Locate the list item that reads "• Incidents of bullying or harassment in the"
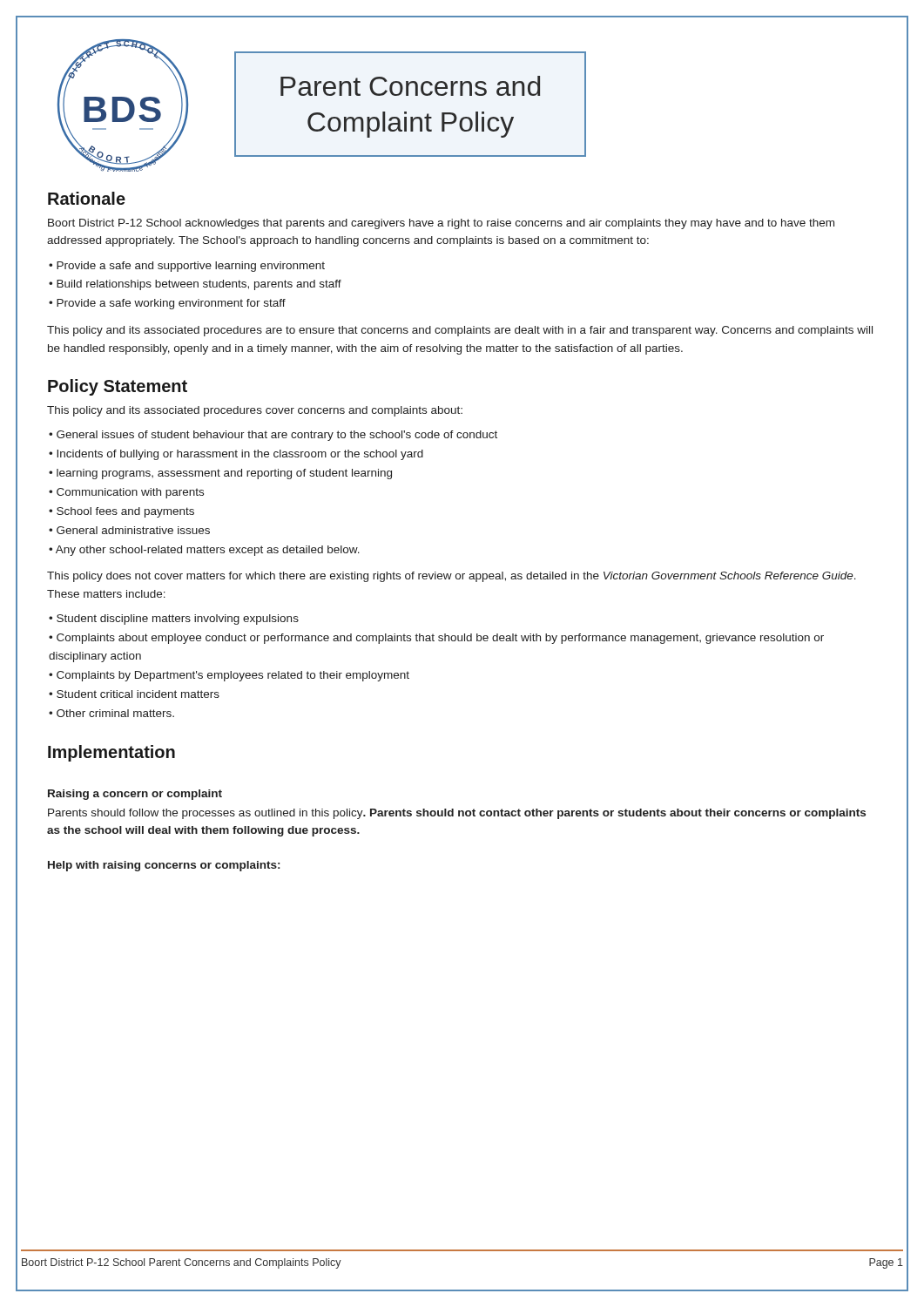The image size is (924, 1307). pos(236,454)
